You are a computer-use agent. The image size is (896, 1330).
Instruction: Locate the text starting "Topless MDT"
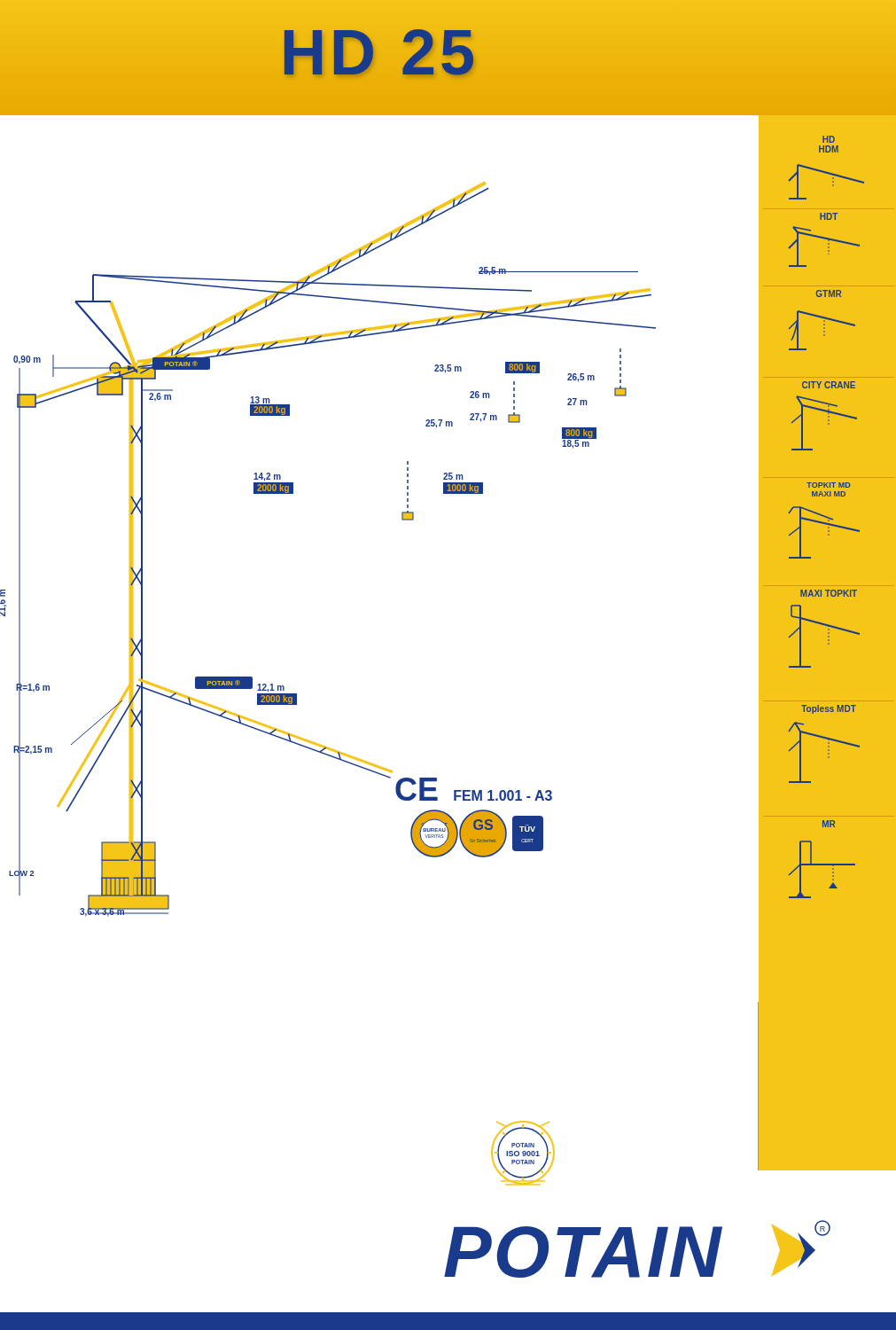click(829, 745)
